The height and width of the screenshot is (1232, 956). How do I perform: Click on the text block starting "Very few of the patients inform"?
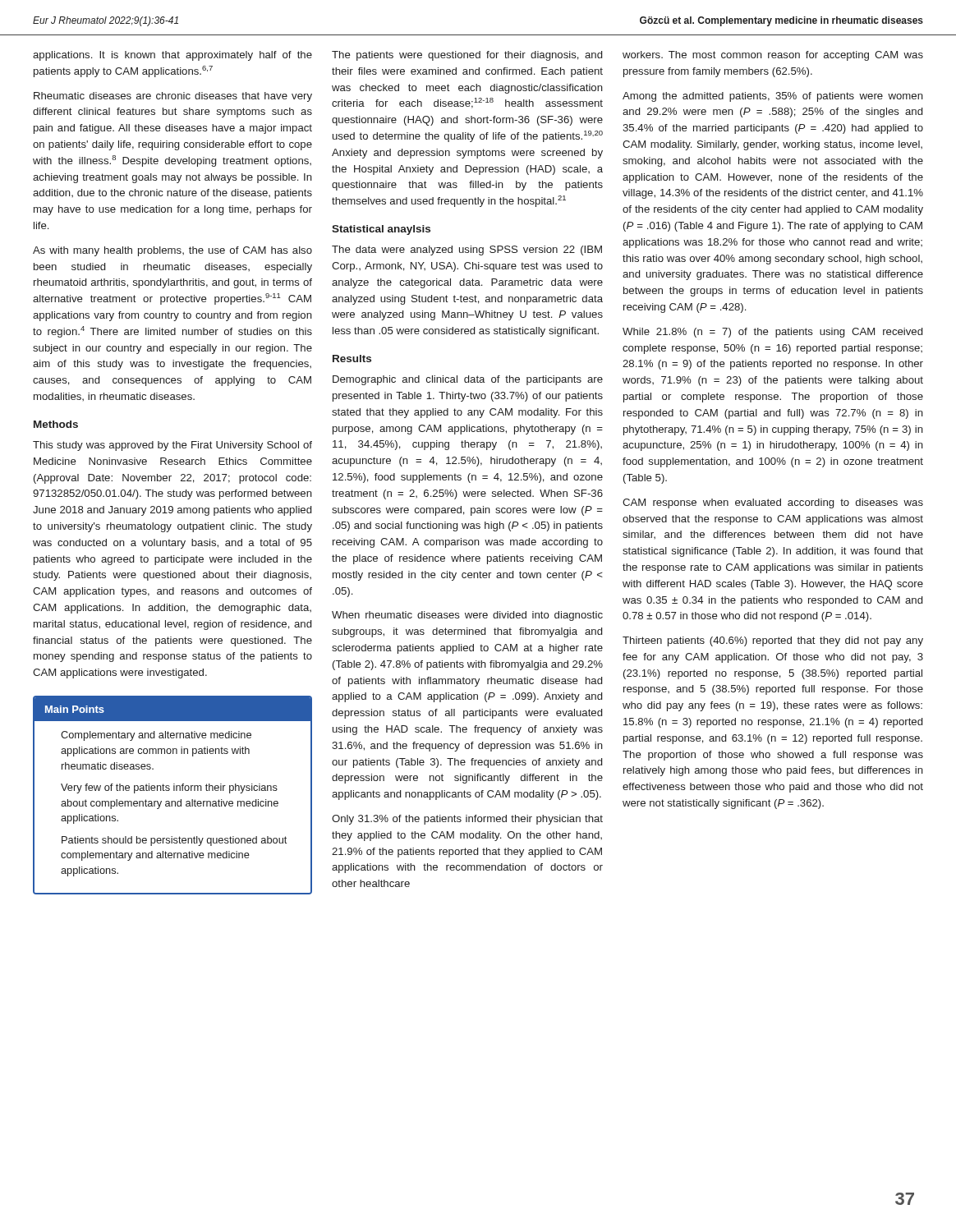pos(180,803)
